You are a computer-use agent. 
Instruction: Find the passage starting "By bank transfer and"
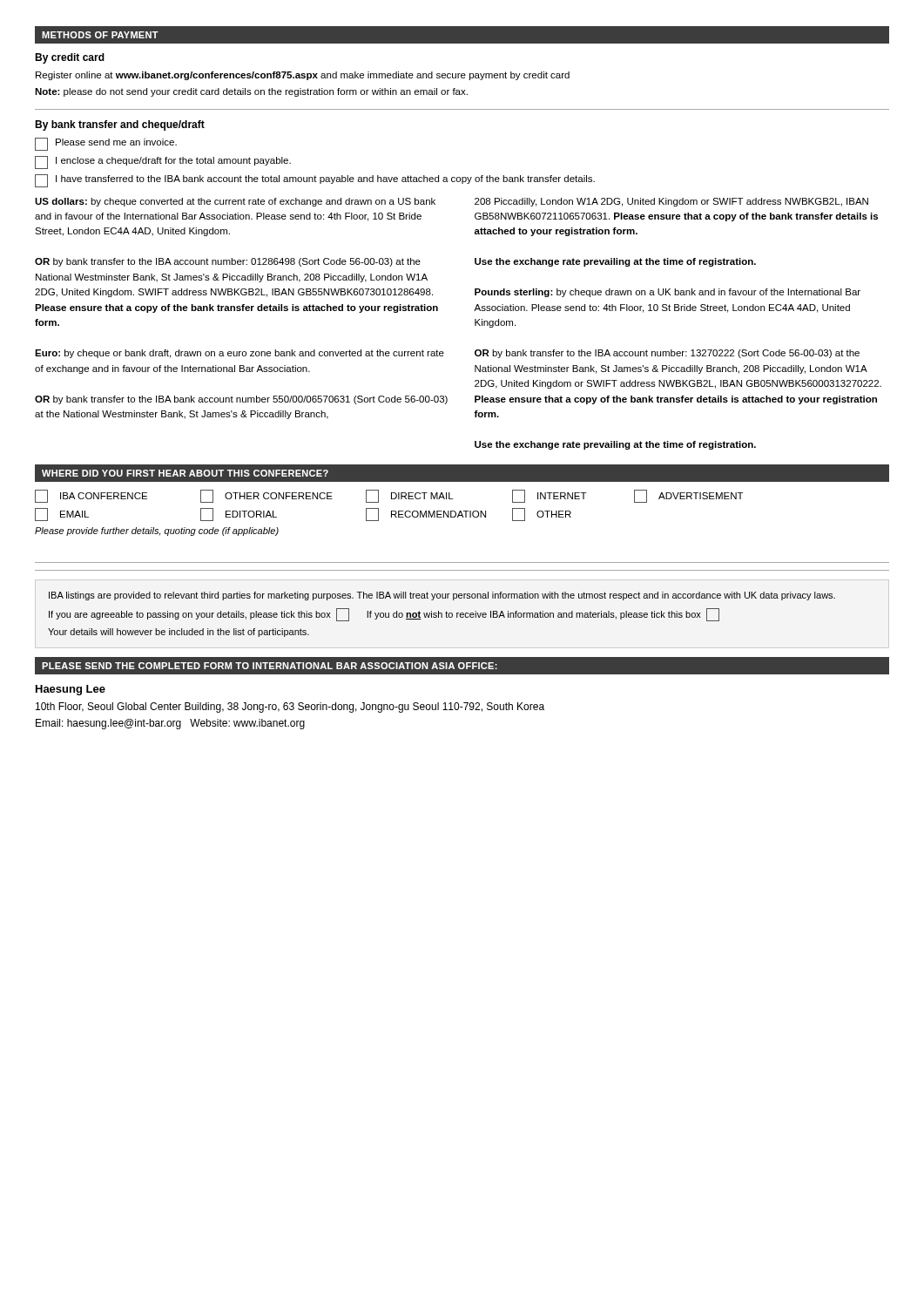pyautogui.click(x=120, y=124)
